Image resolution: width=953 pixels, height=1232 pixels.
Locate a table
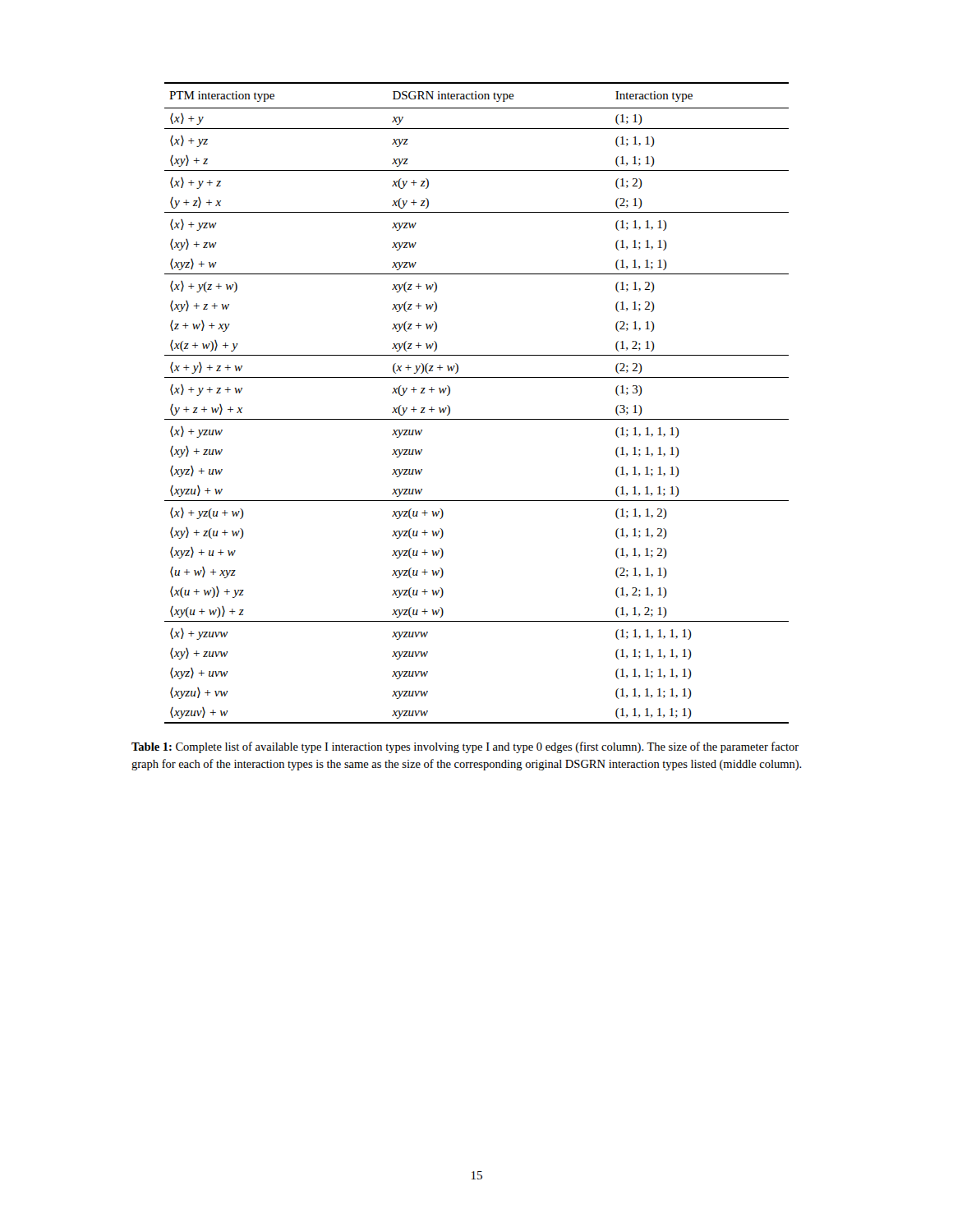[x=476, y=403]
